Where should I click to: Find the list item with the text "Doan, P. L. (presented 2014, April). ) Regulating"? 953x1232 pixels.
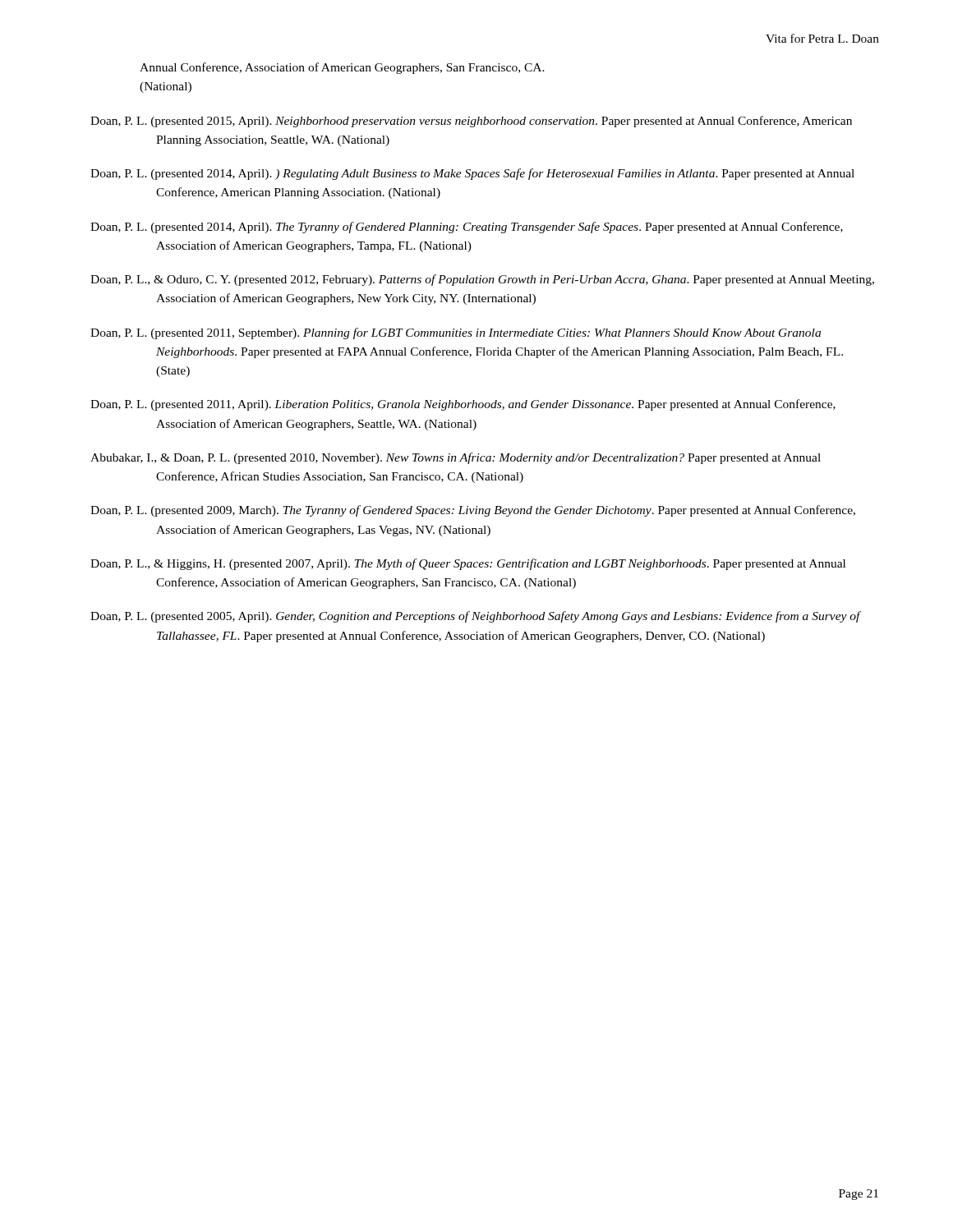473,182
